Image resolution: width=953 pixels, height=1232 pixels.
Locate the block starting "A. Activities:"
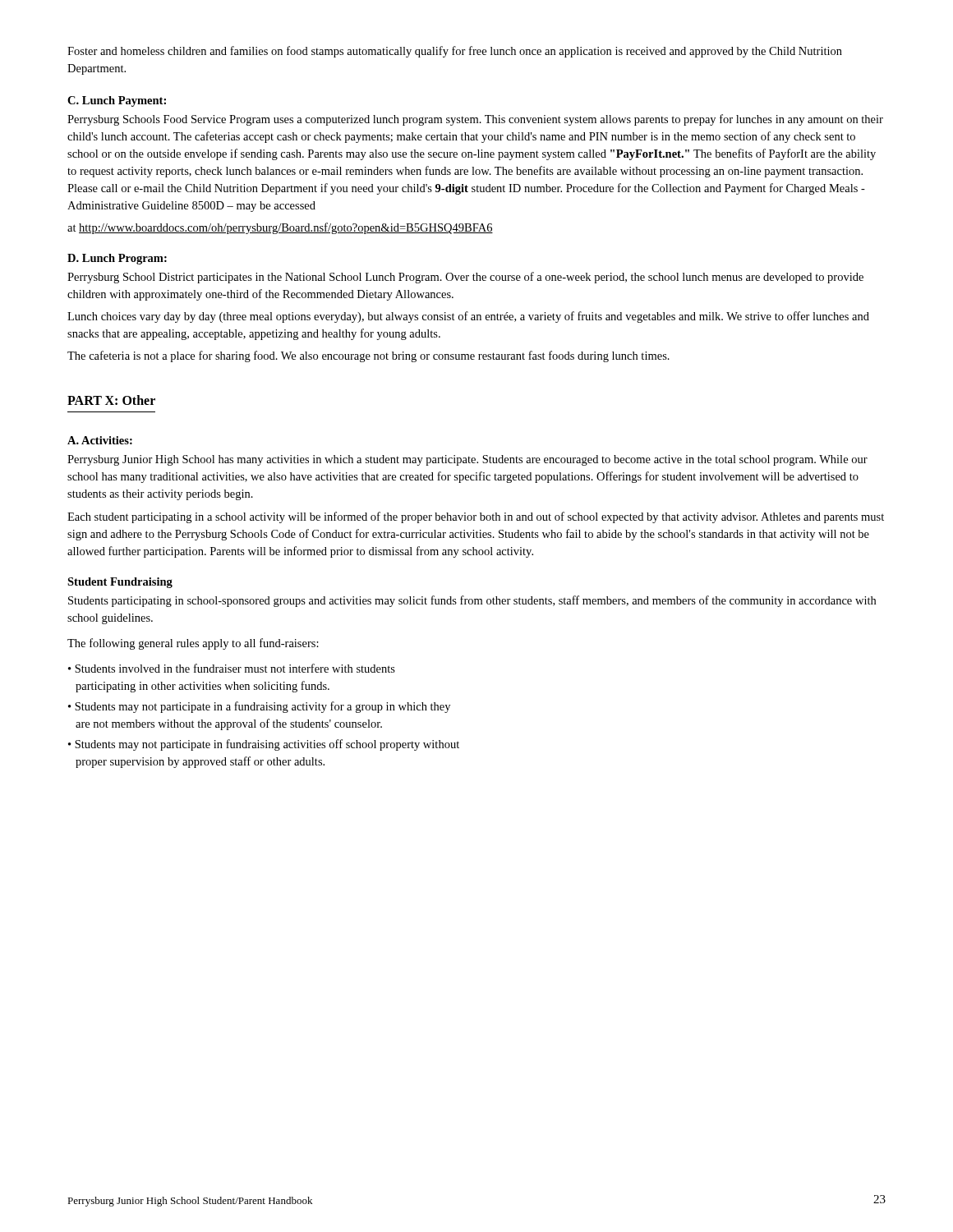[100, 441]
